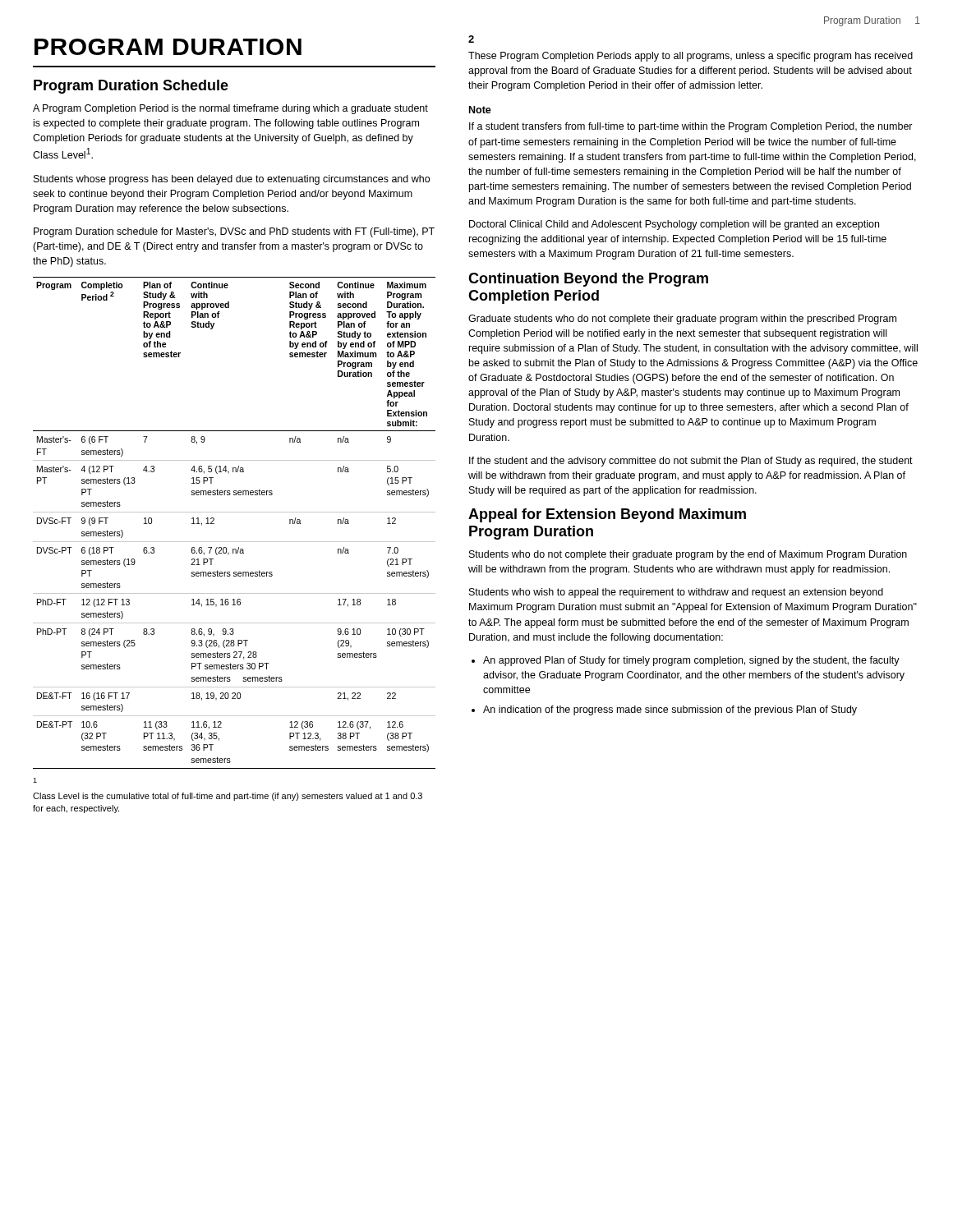Image resolution: width=953 pixels, height=1232 pixels.
Task: Click on the list item that reads "An approved Plan of Study for timely program"
Action: click(x=694, y=675)
